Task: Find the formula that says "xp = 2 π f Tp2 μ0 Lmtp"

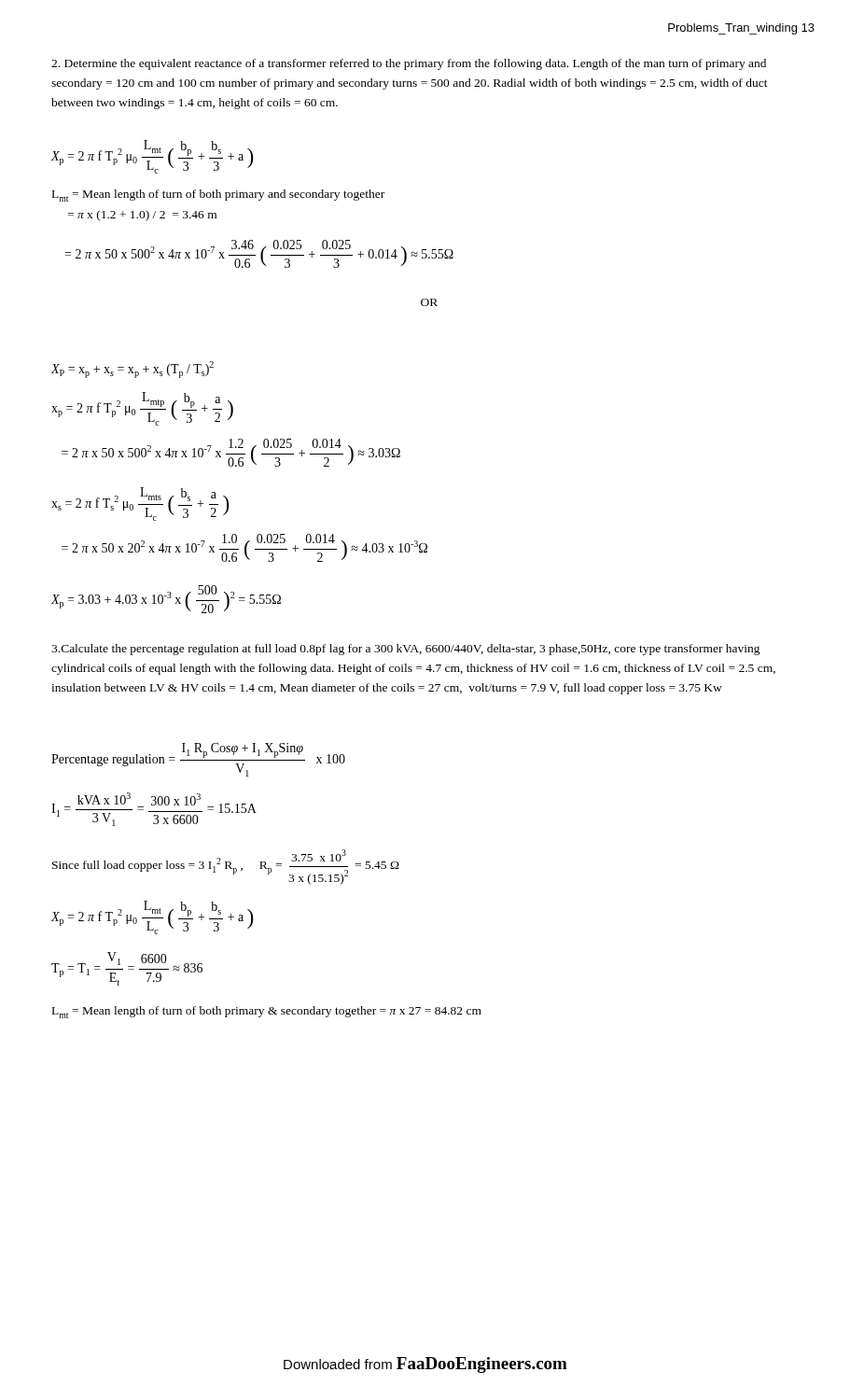Action: pyautogui.click(x=143, y=409)
